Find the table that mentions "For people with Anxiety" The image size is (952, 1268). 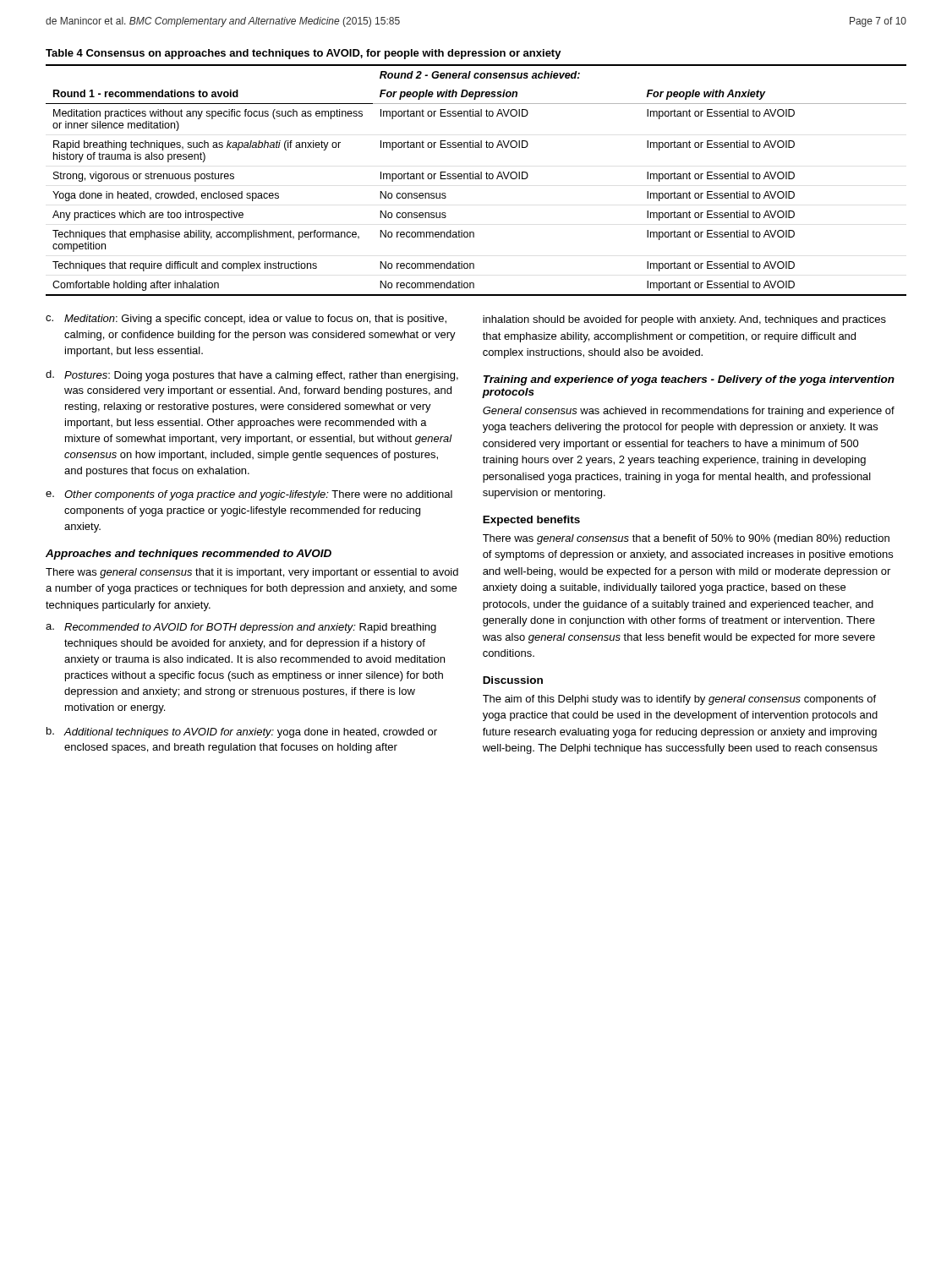(x=476, y=180)
